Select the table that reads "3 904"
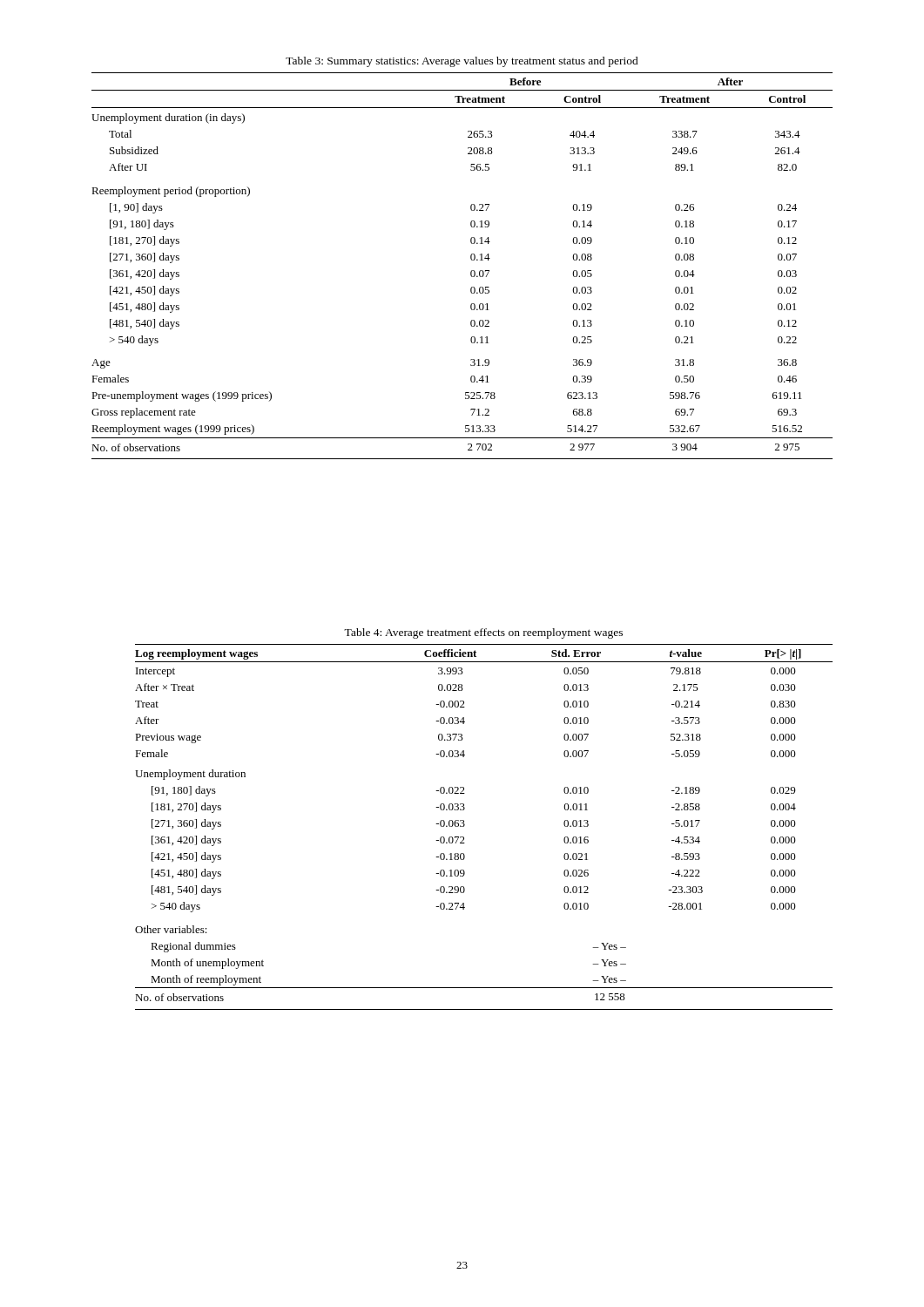 click(x=462, y=266)
